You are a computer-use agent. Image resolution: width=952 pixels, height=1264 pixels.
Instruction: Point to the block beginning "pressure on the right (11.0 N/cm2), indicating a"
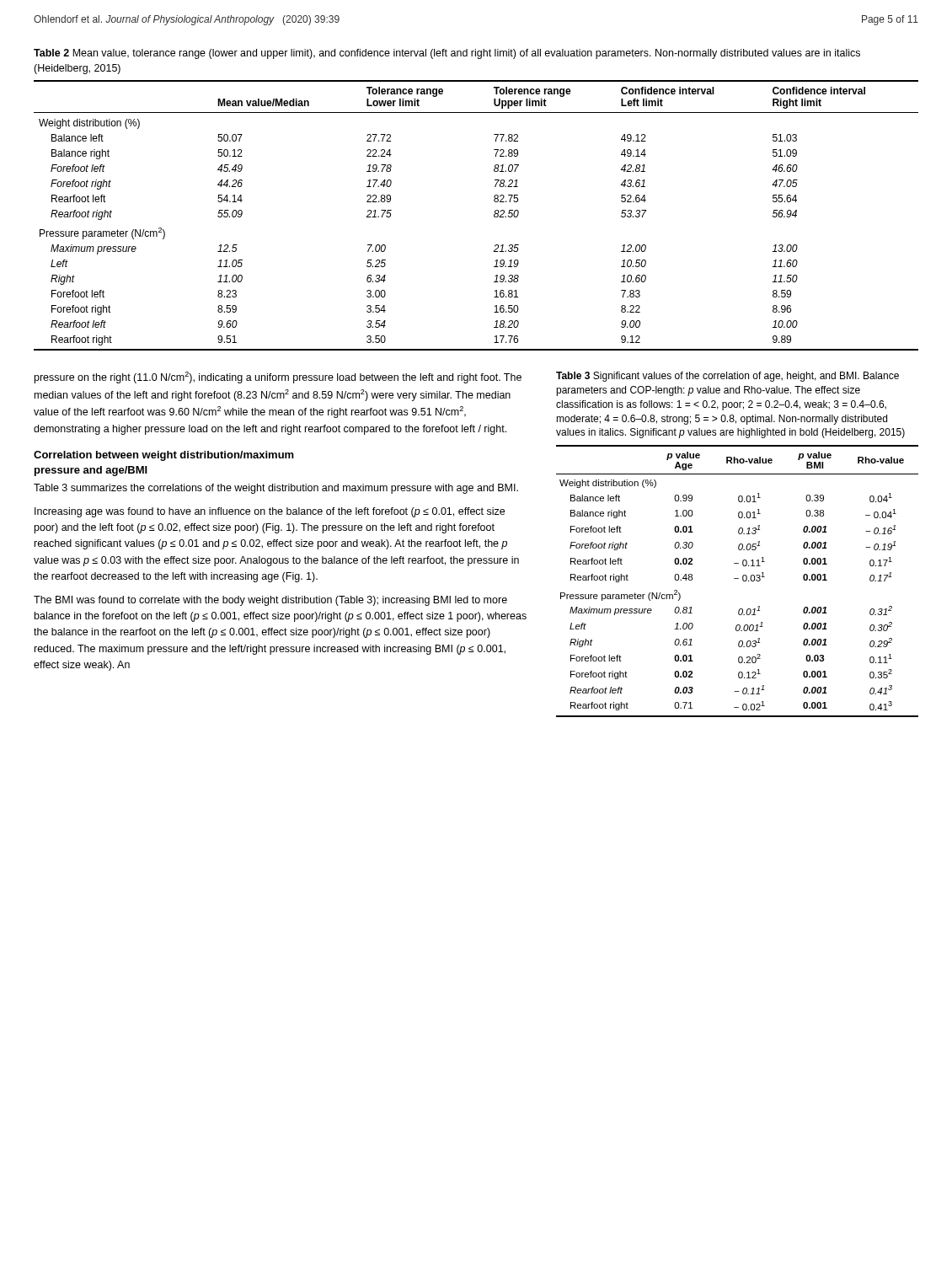[282, 403]
